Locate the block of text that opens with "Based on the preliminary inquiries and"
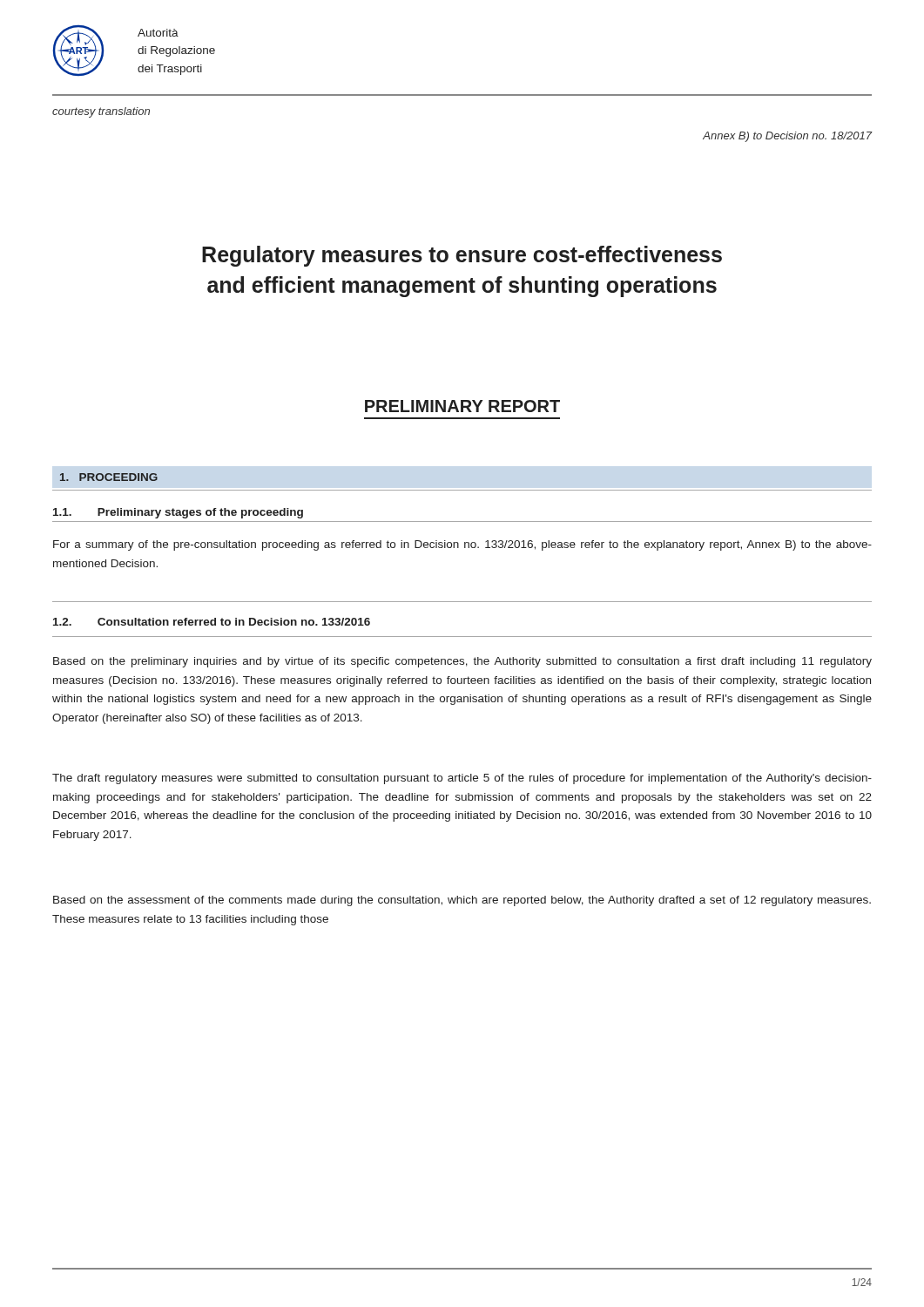This screenshot has height=1307, width=924. [462, 689]
